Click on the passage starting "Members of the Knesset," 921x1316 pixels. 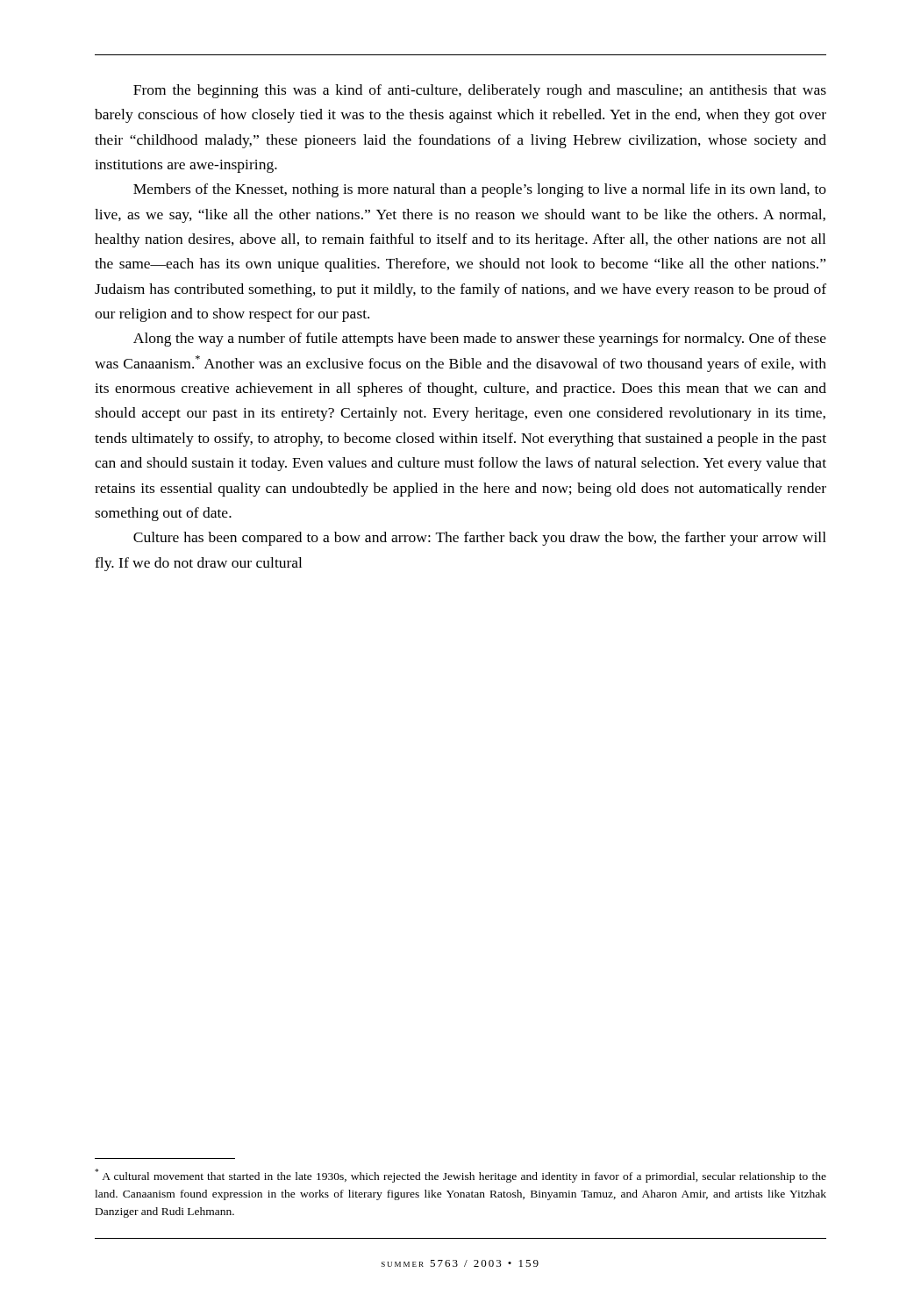(460, 251)
